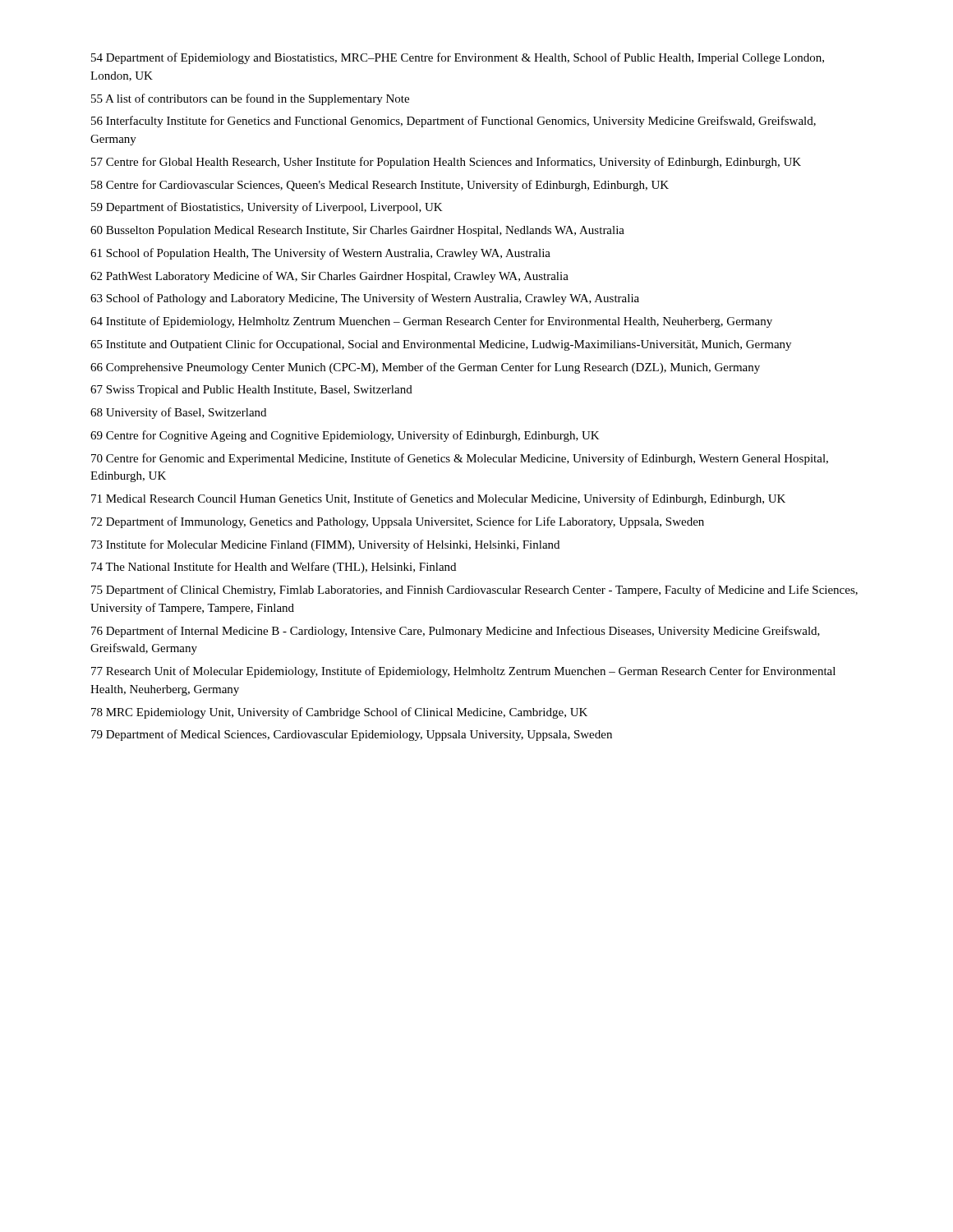Find the block on this page that starts "66 Comprehensive Pneumology Center Munich (CPC-M), Member of"

(425, 367)
